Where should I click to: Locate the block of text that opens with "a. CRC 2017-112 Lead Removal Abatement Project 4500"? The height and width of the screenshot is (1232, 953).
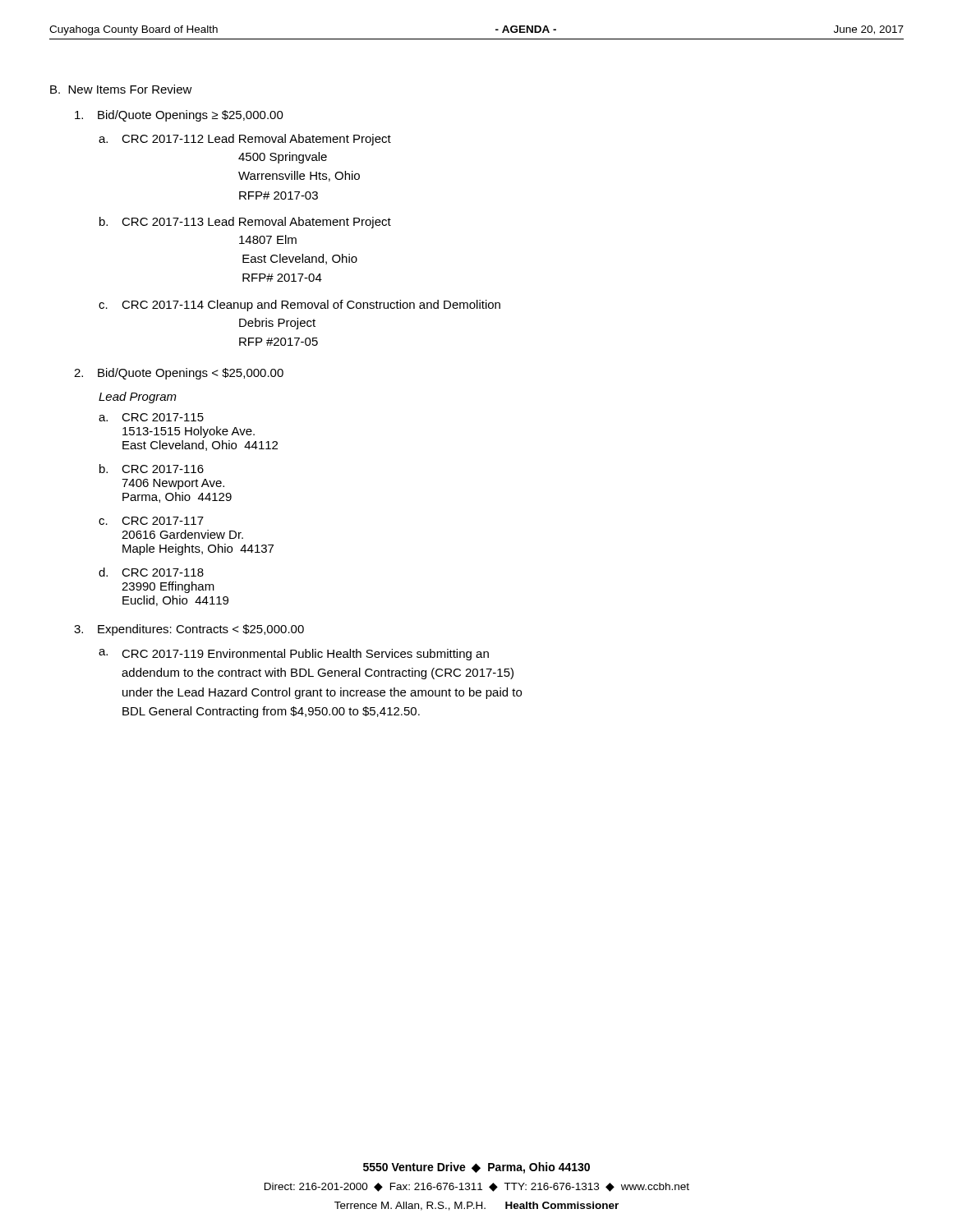245,140
